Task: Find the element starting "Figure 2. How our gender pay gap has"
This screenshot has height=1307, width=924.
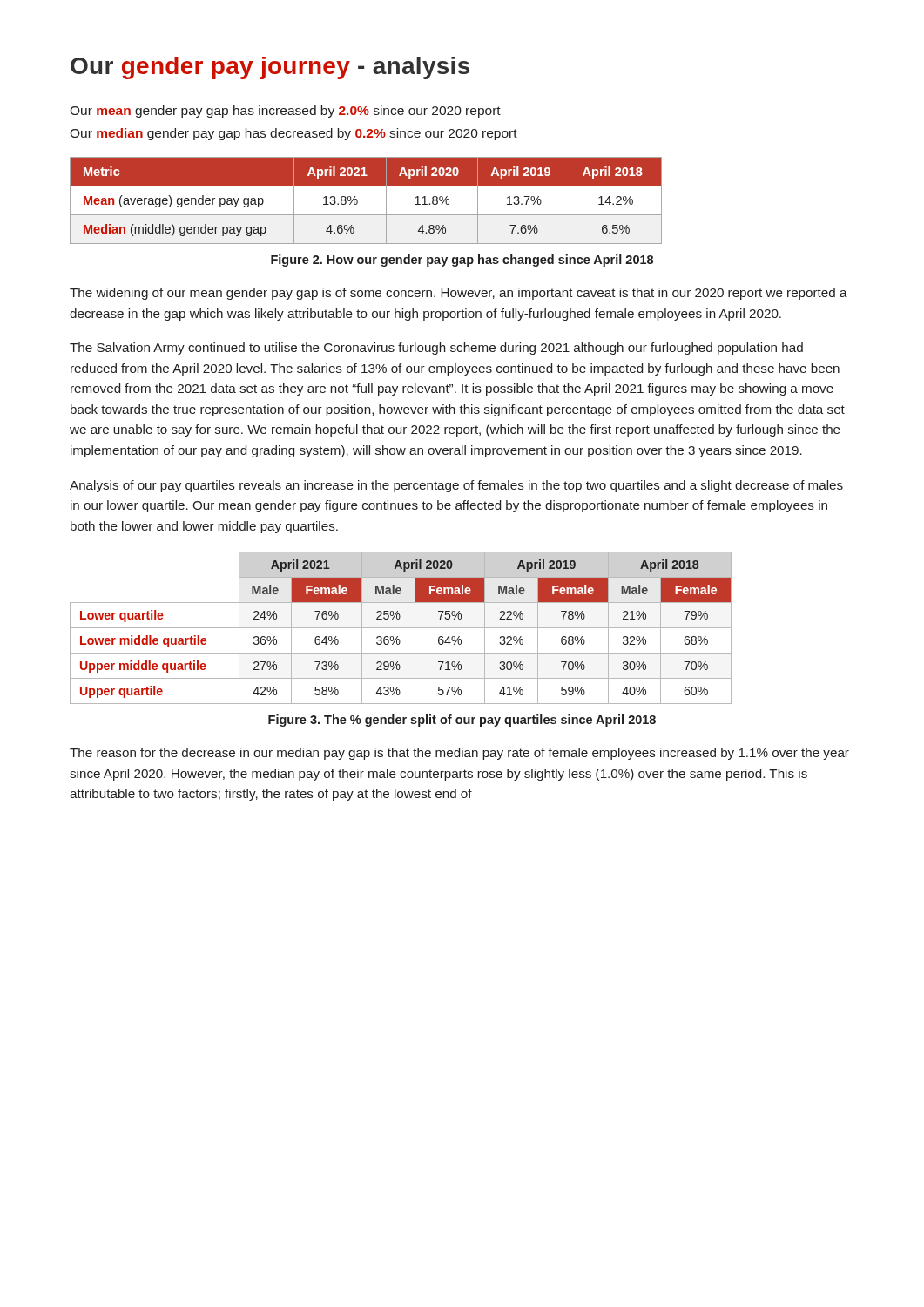Action: pos(462,260)
